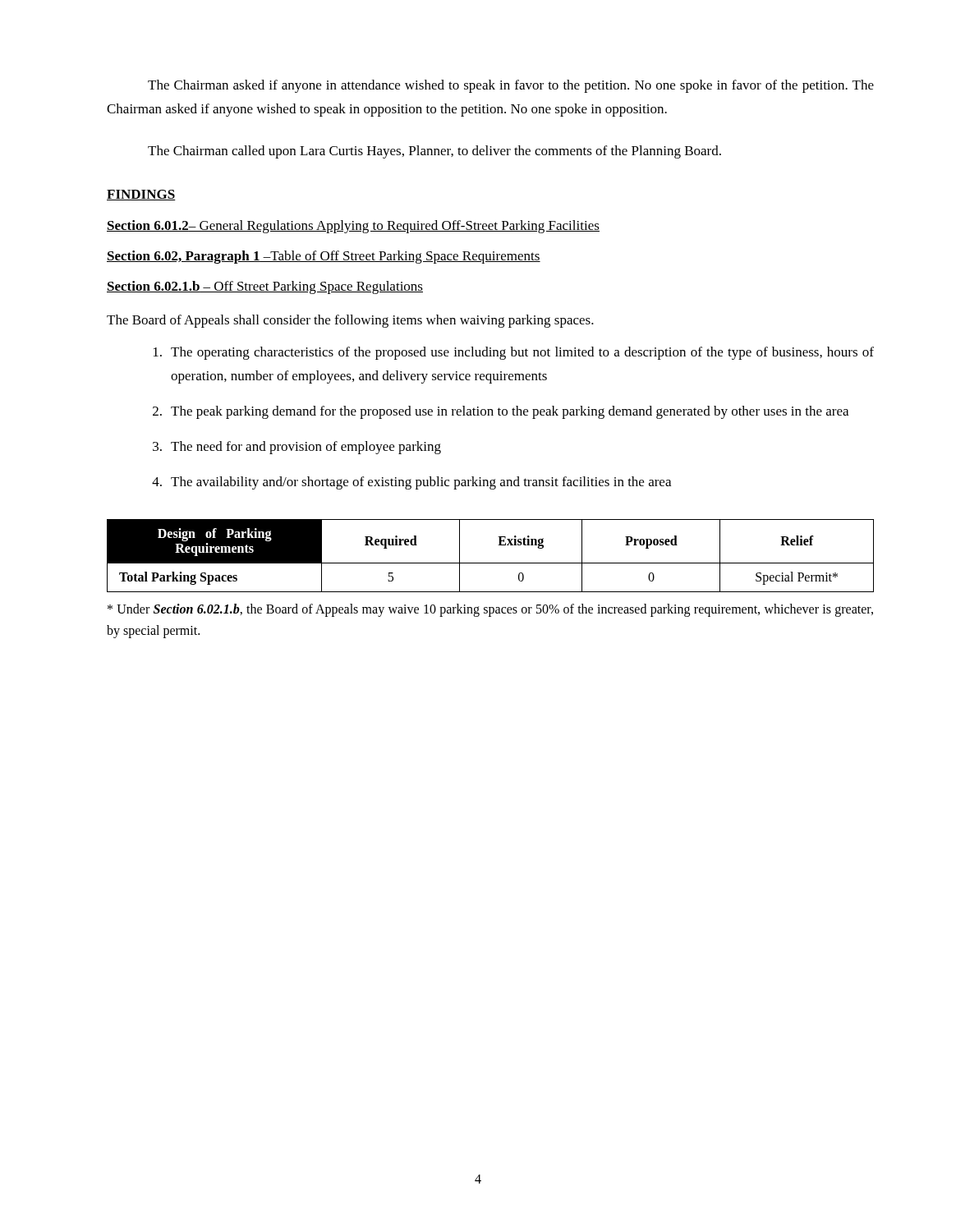This screenshot has height=1232, width=956.
Task: Select the text block starting "The Chairman called upon Lara Curtis Hayes,"
Action: 435,151
